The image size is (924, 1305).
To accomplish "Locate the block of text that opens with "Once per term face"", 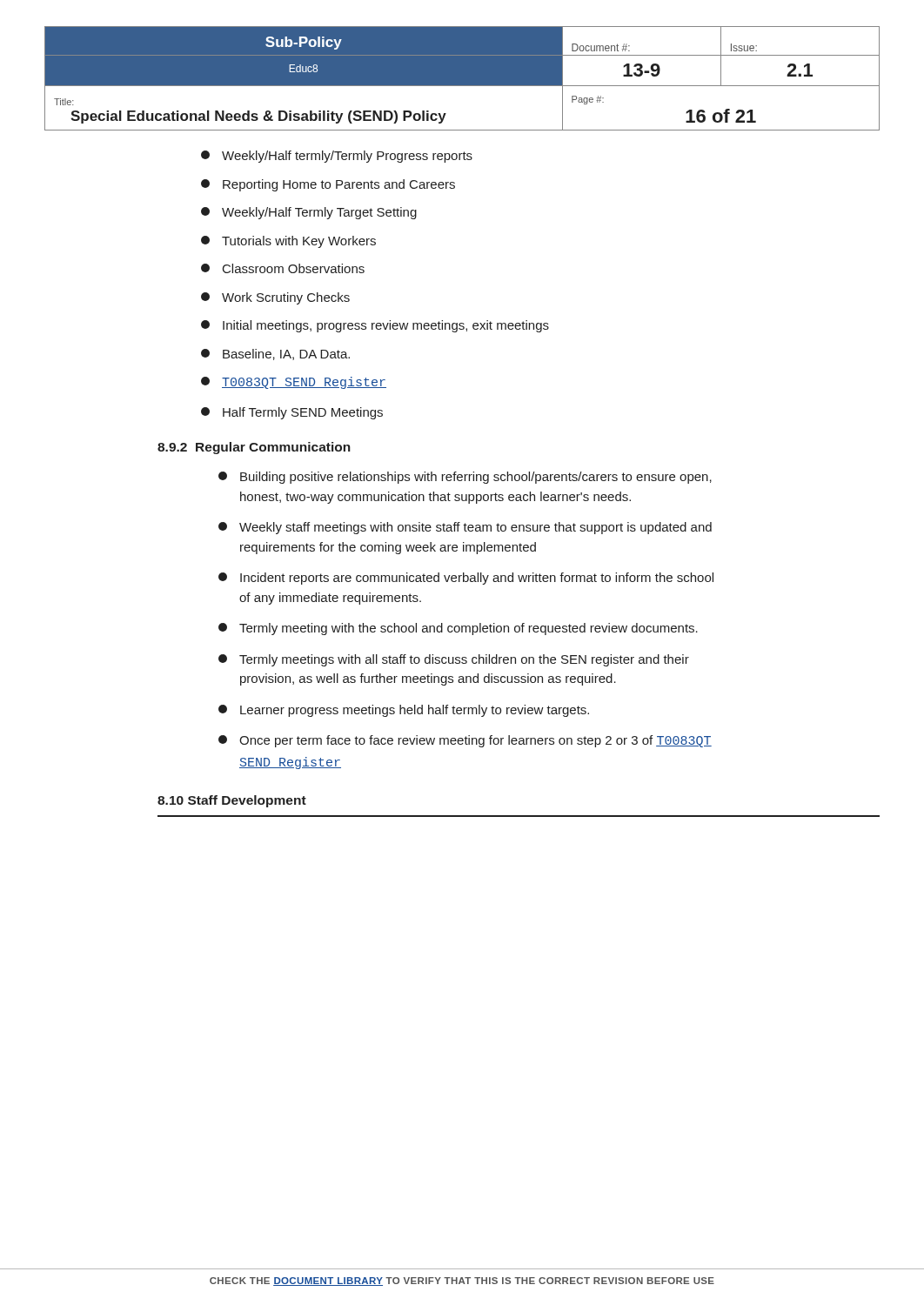I will (x=472, y=752).
